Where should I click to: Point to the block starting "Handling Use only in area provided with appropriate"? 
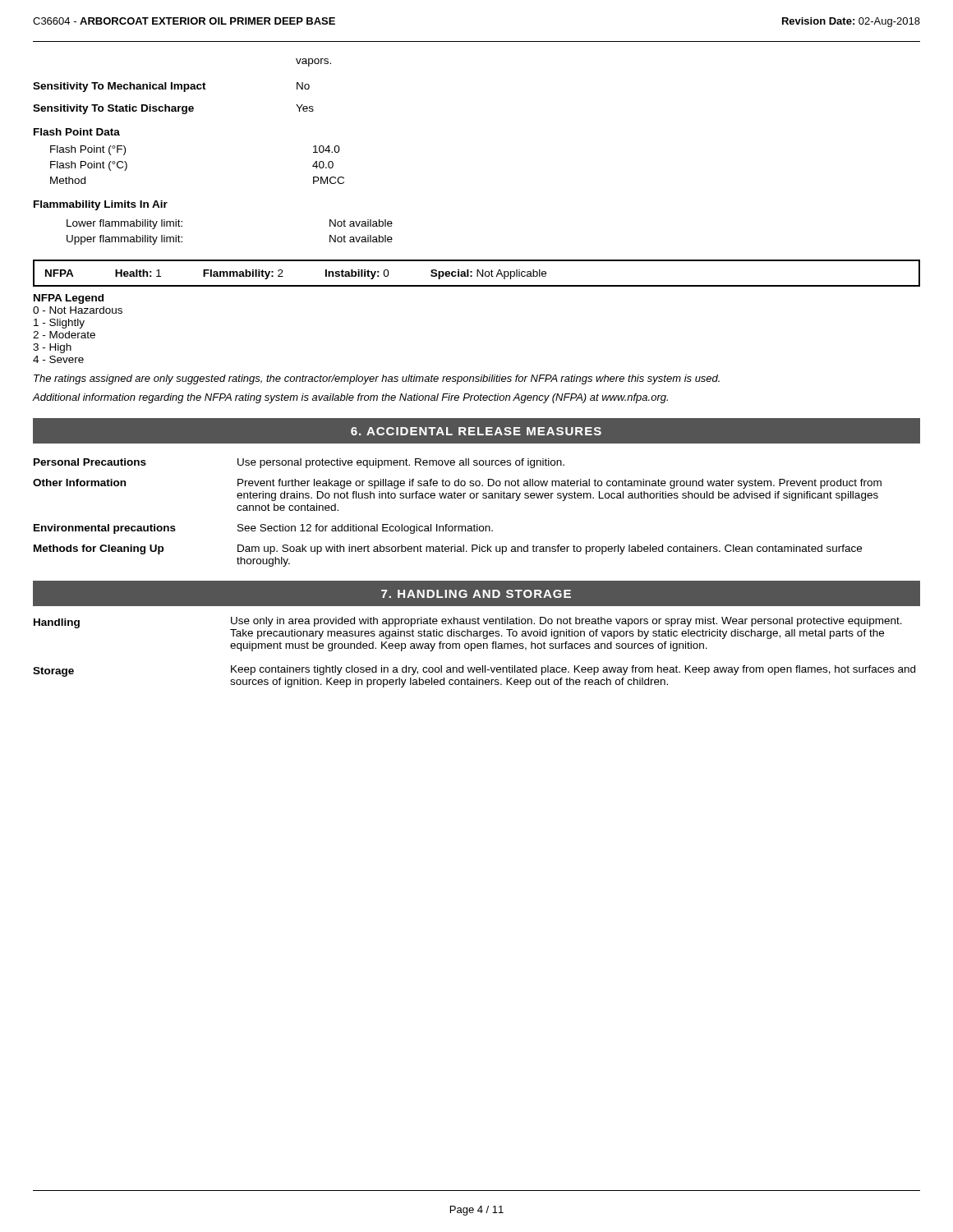point(476,651)
